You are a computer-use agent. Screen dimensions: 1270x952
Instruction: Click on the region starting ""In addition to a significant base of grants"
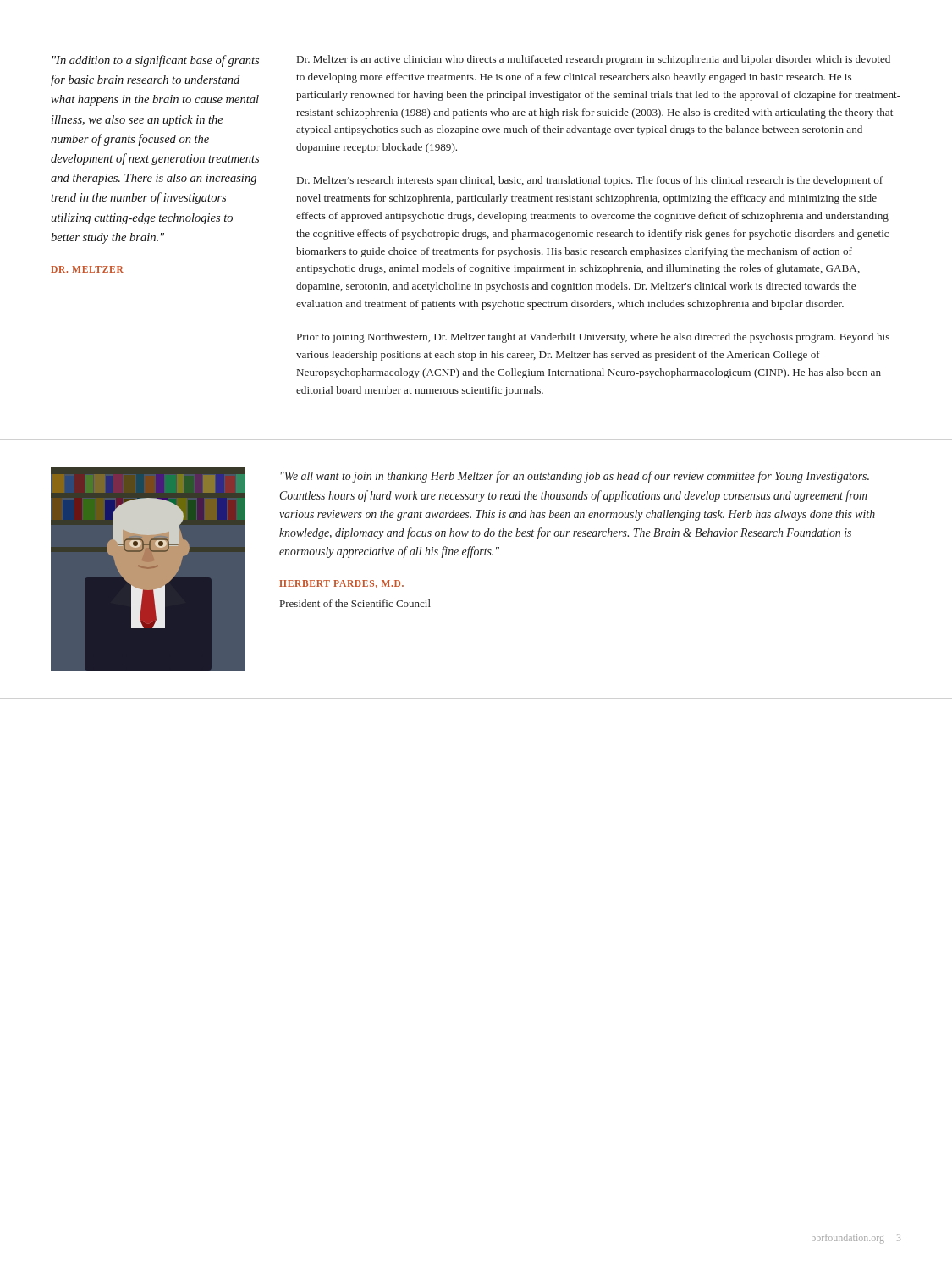click(155, 148)
